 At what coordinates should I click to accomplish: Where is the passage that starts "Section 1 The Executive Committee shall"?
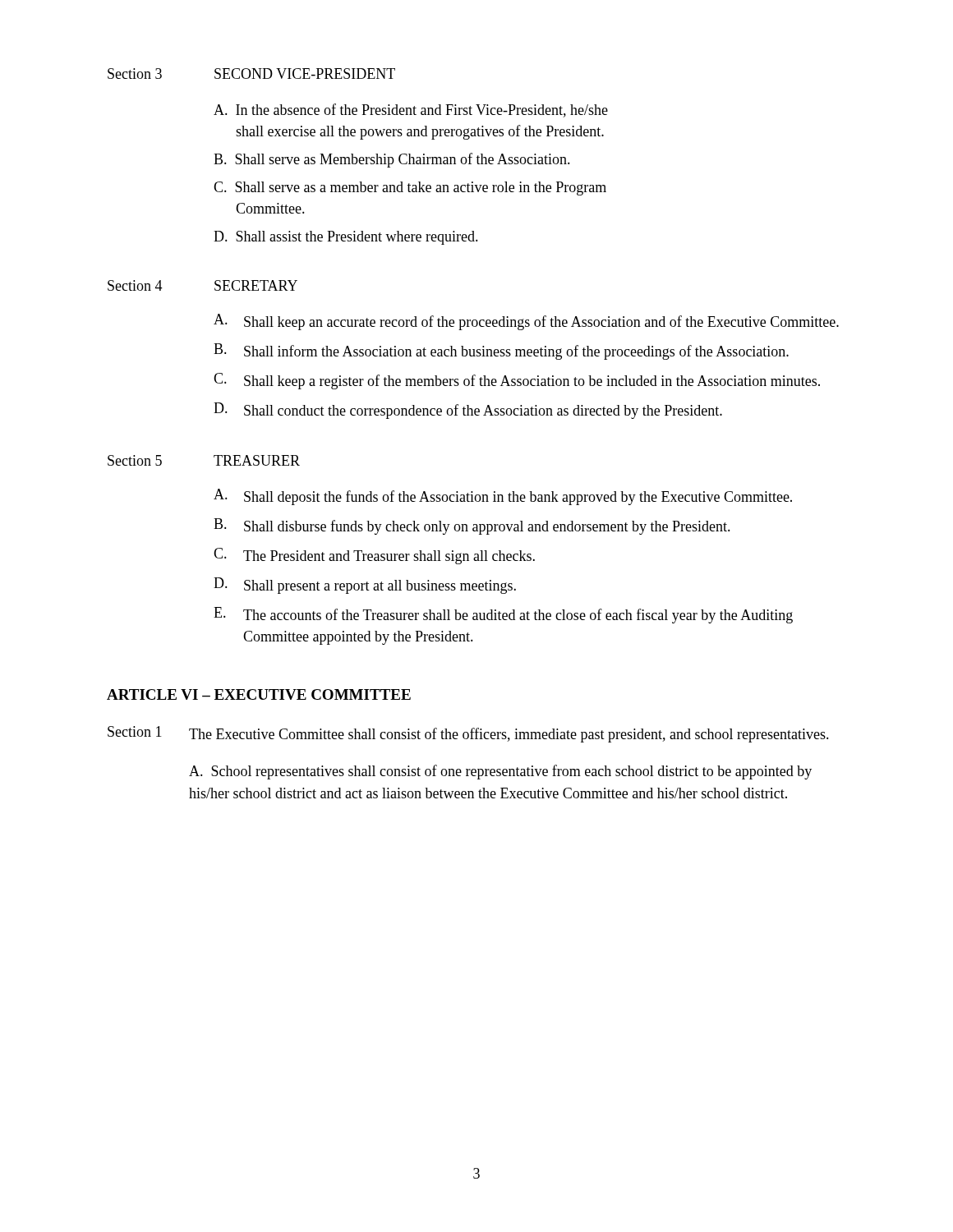[476, 734]
